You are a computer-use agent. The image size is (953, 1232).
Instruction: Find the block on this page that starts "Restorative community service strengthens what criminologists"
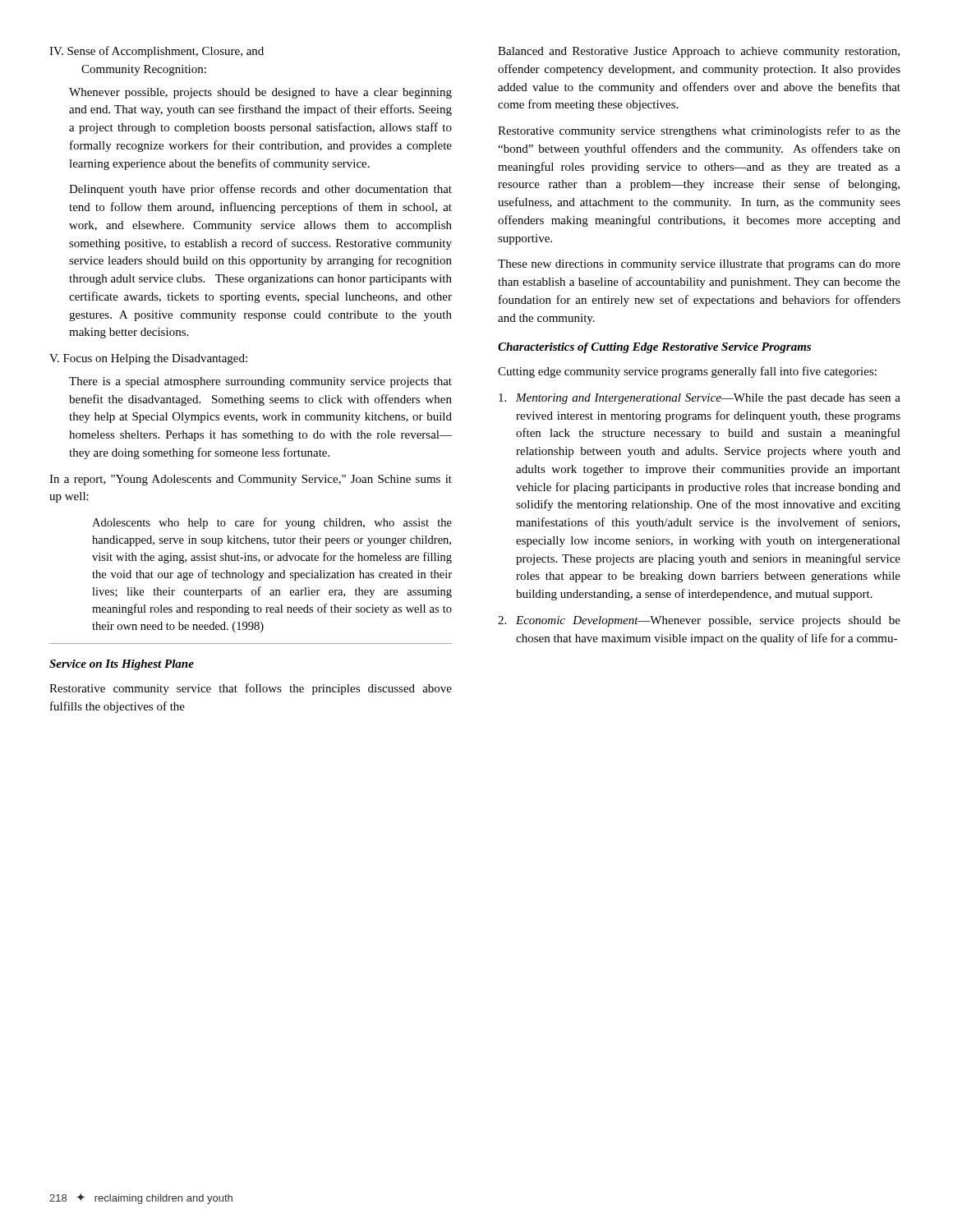click(699, 184)
